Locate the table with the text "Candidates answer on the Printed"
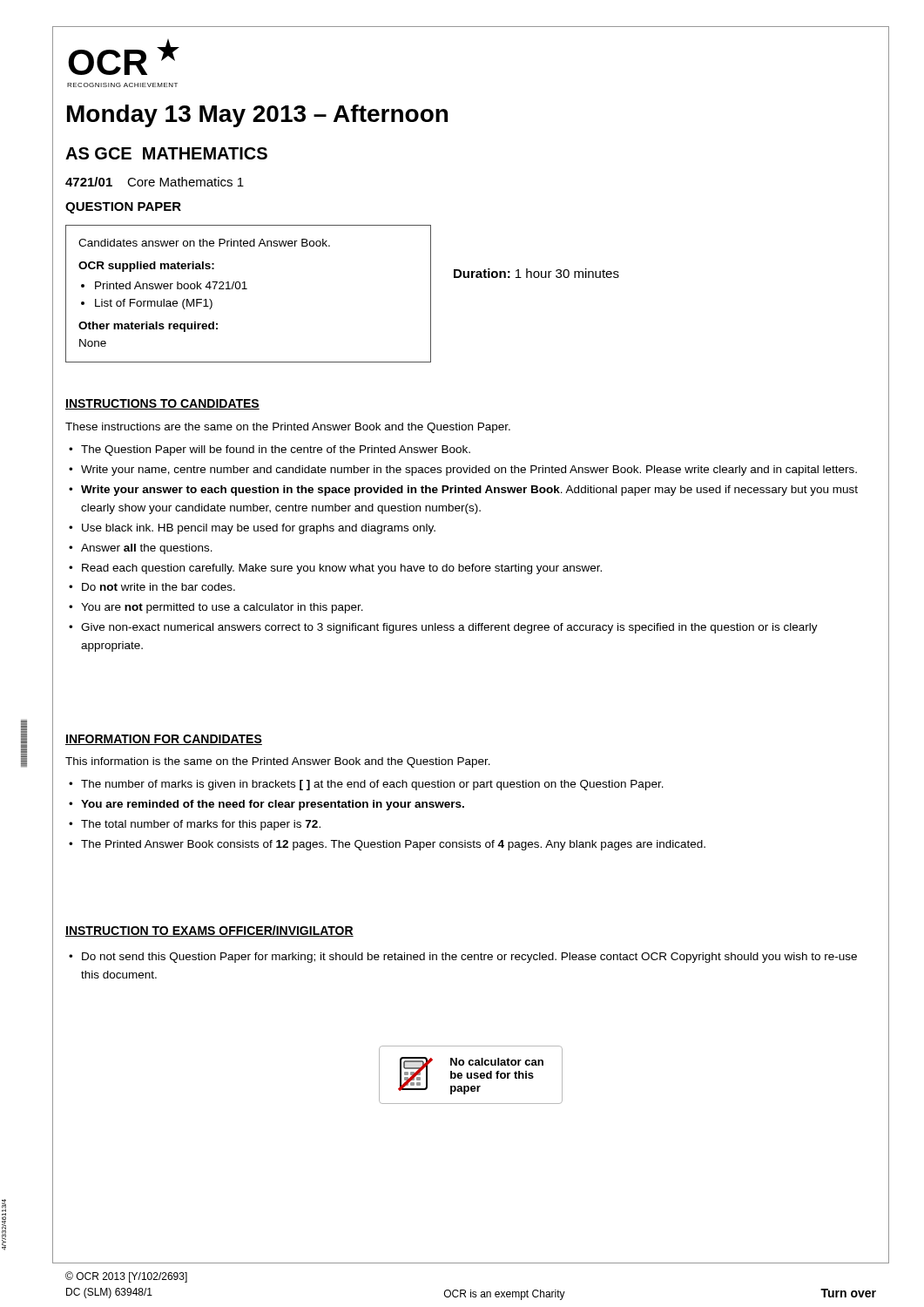The height and width of the screenshot is (1307, 924). pos(248,293)
